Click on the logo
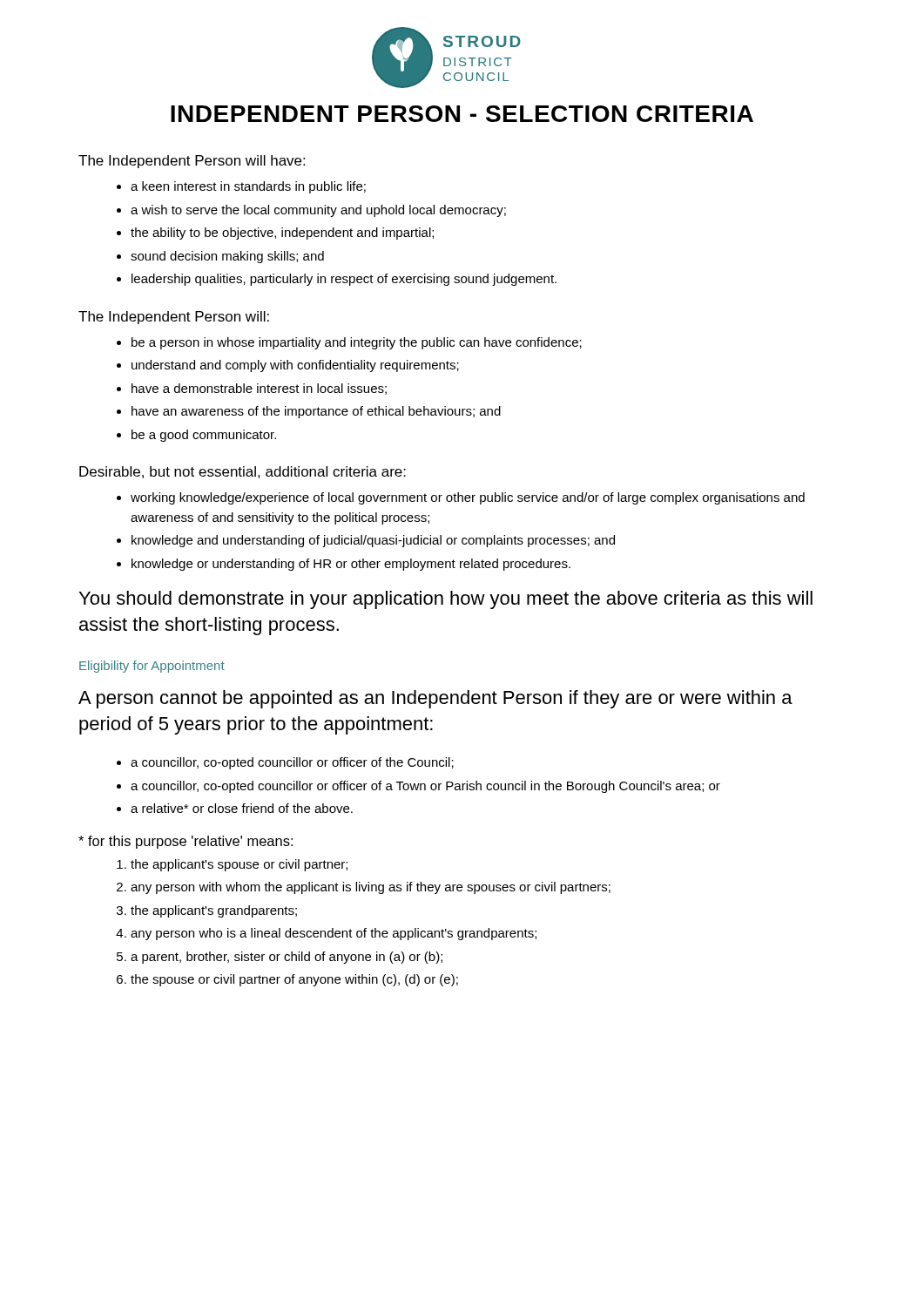924x1307 pixels. (x=462, y=59)
